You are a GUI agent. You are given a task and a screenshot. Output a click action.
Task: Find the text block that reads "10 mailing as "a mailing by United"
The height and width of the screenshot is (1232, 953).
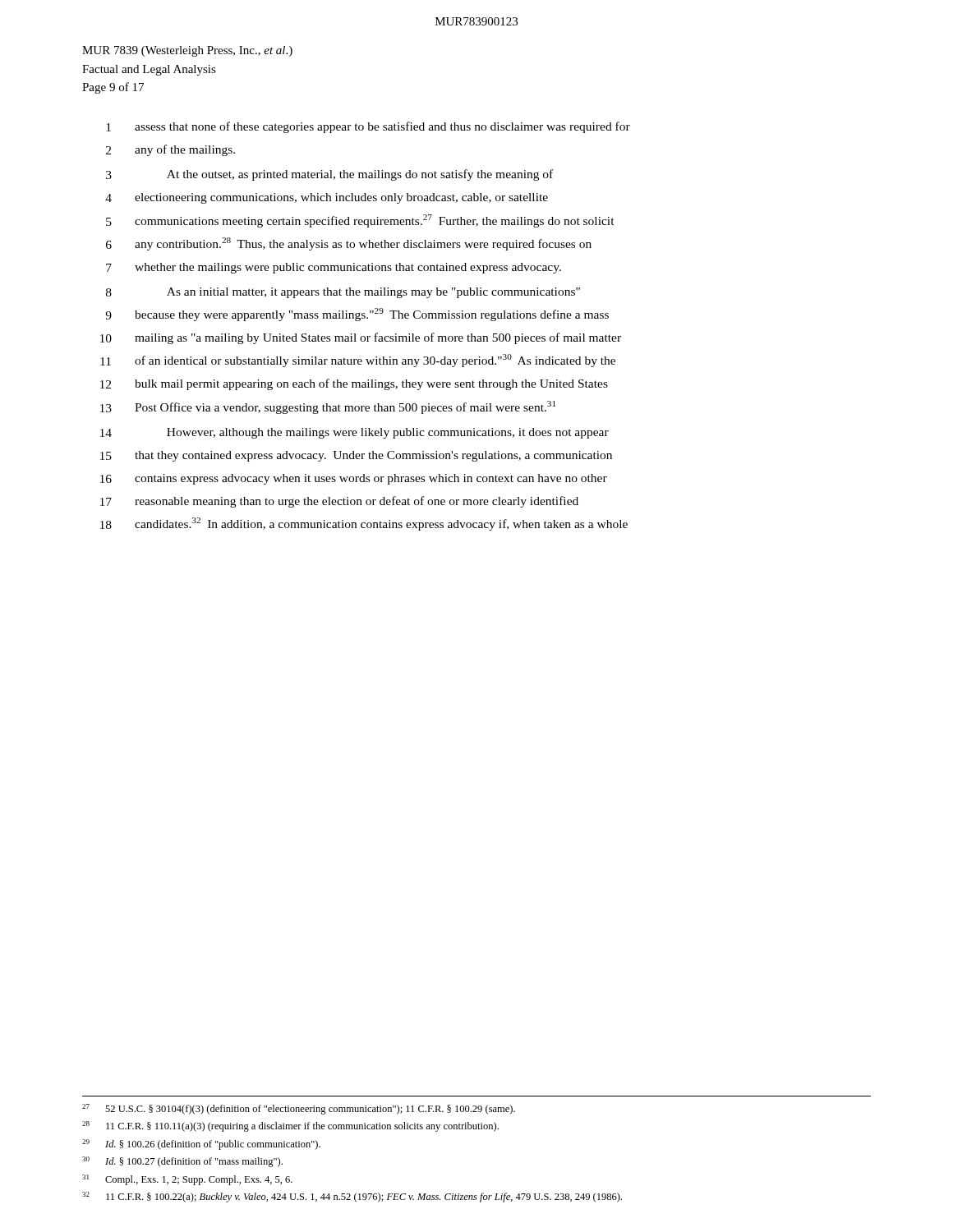coord(476,338)
